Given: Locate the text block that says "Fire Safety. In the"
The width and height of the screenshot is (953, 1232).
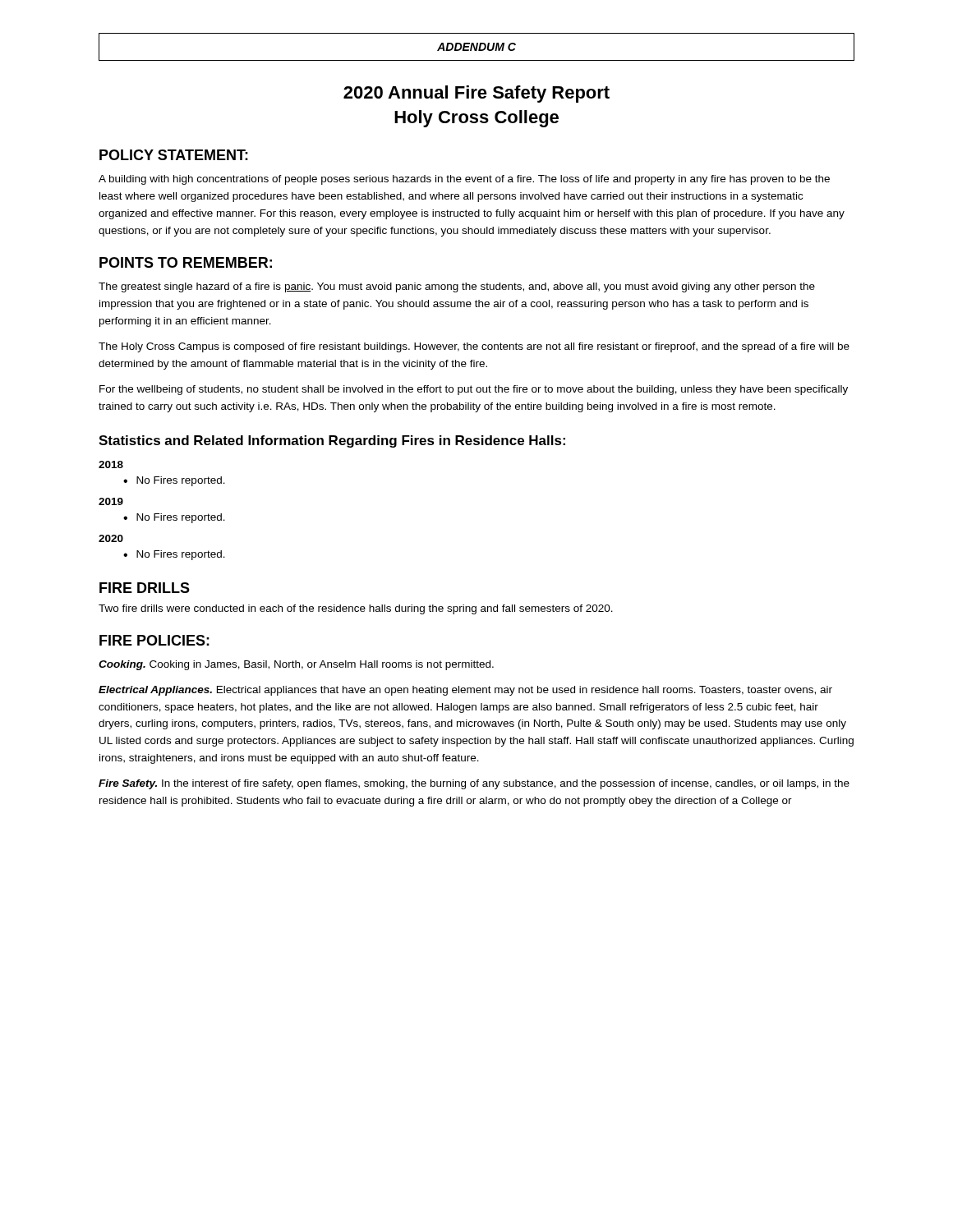Looking at the screenshot, I should [x=474, y=792].
